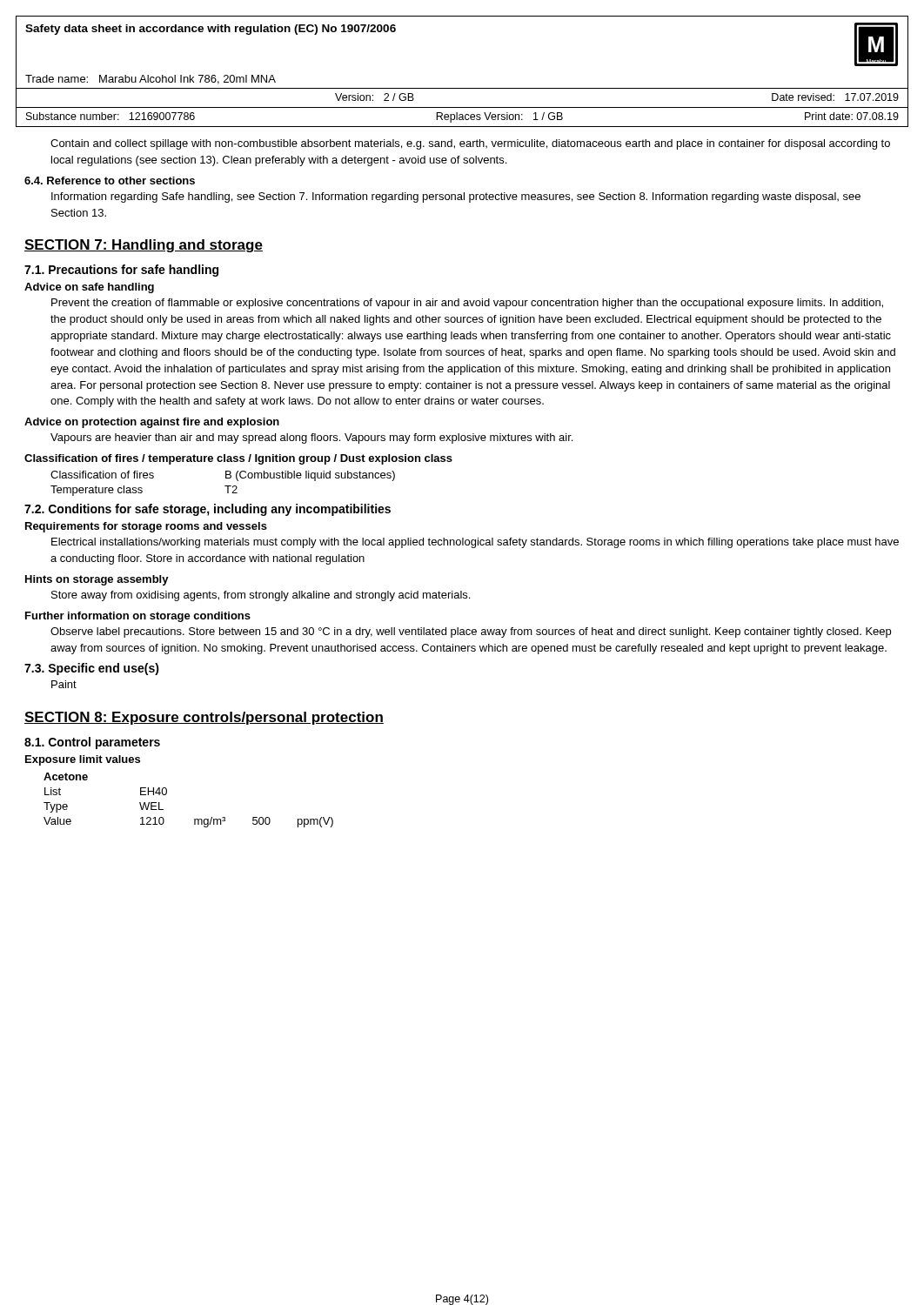This screenshot has width=924, height=1305.
Task: Locate the text block that reads "Contain and collect spillage with non-combustible"
Action: point(470,151)
